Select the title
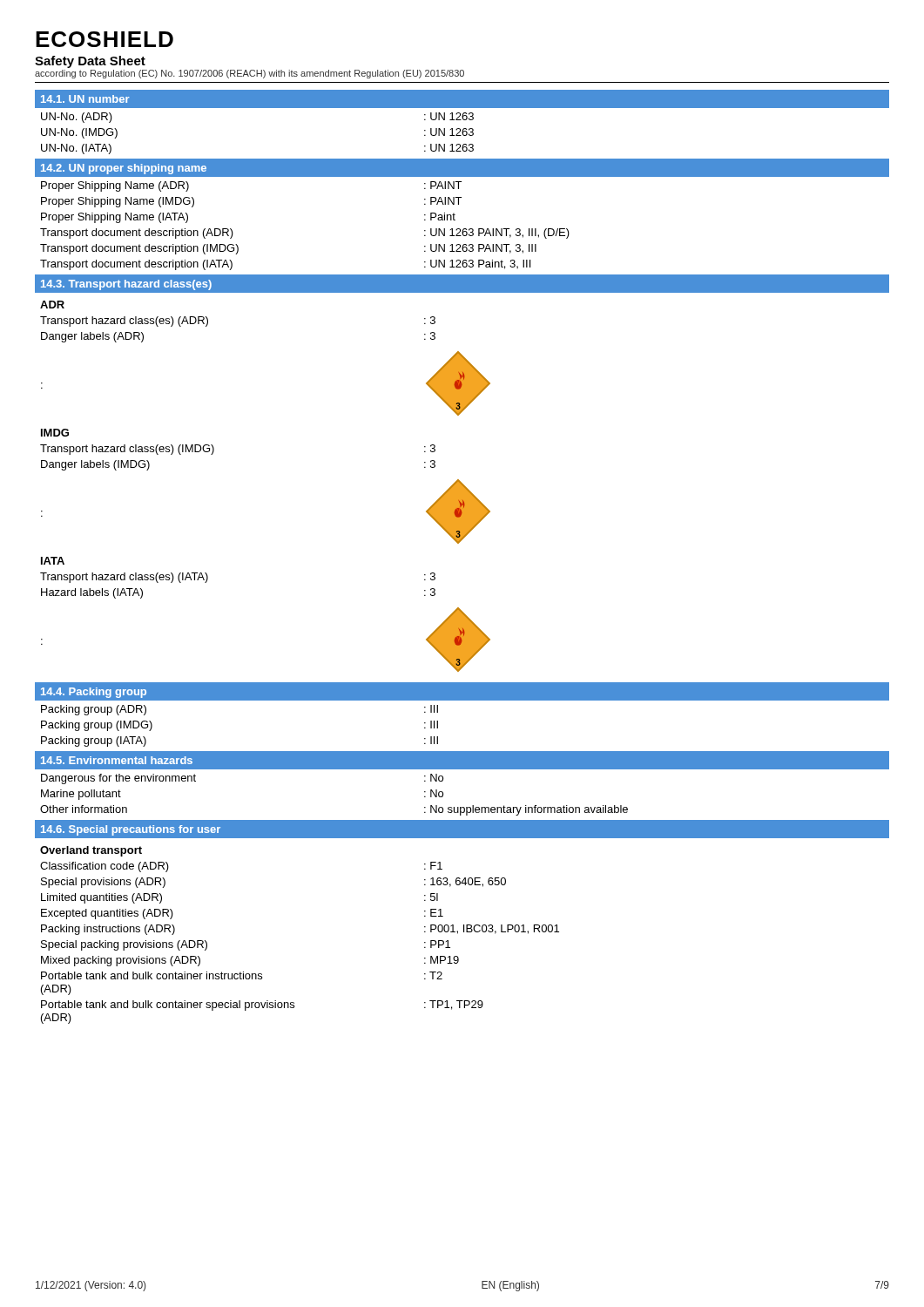 point(105,39)
